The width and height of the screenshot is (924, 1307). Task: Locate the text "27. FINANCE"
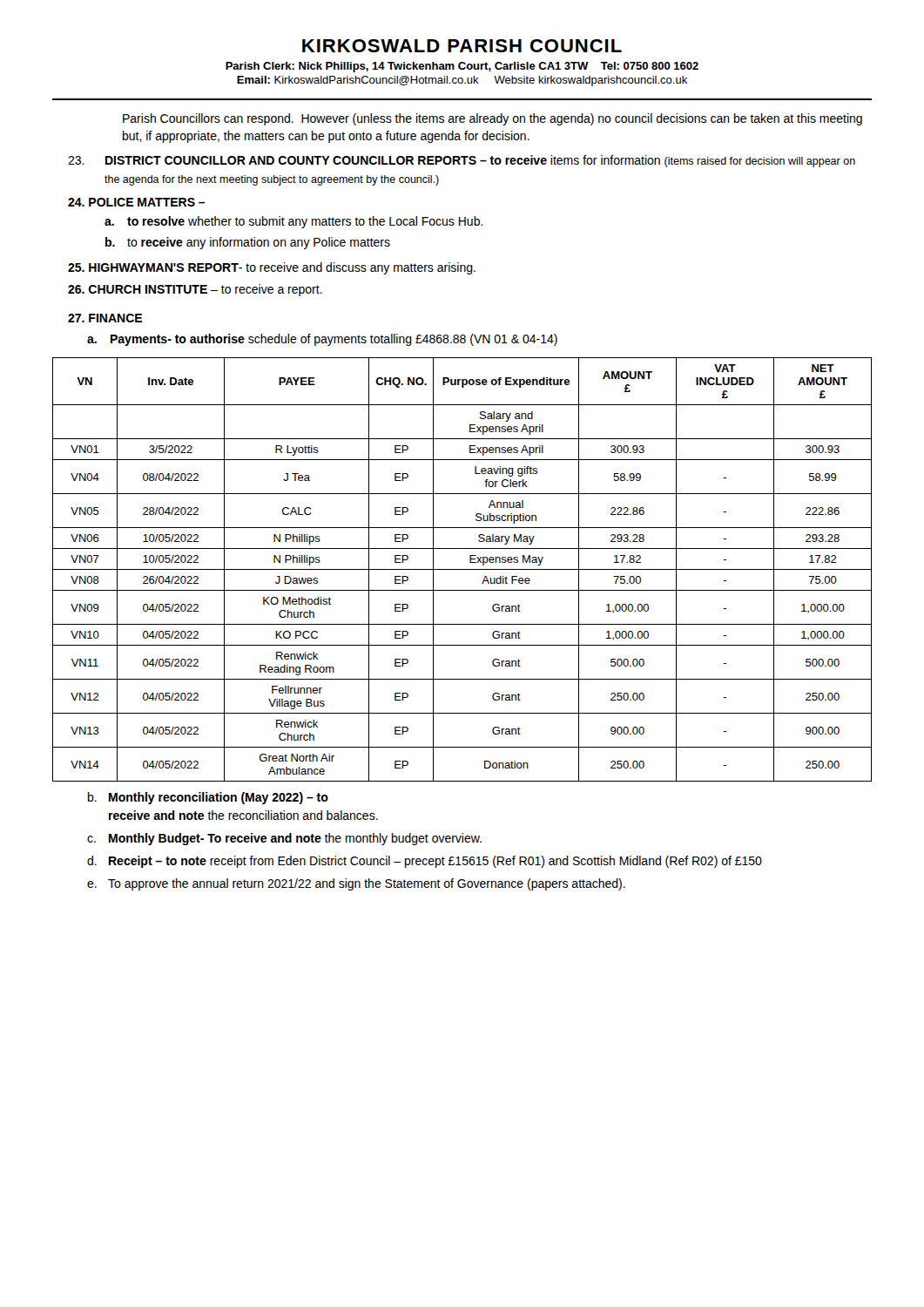[x=105, y=318]
